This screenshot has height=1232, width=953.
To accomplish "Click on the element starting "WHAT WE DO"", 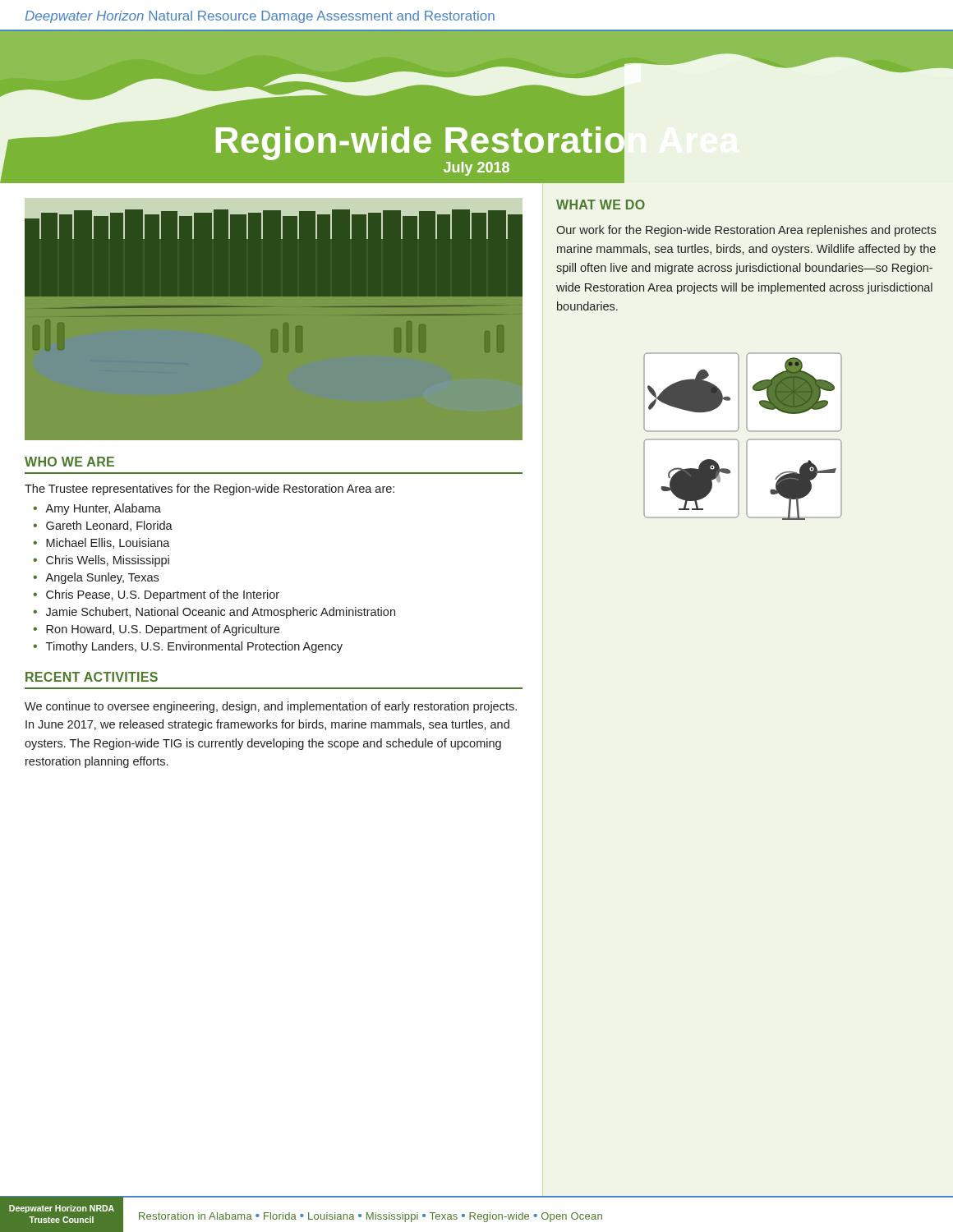I will [601, 205].
